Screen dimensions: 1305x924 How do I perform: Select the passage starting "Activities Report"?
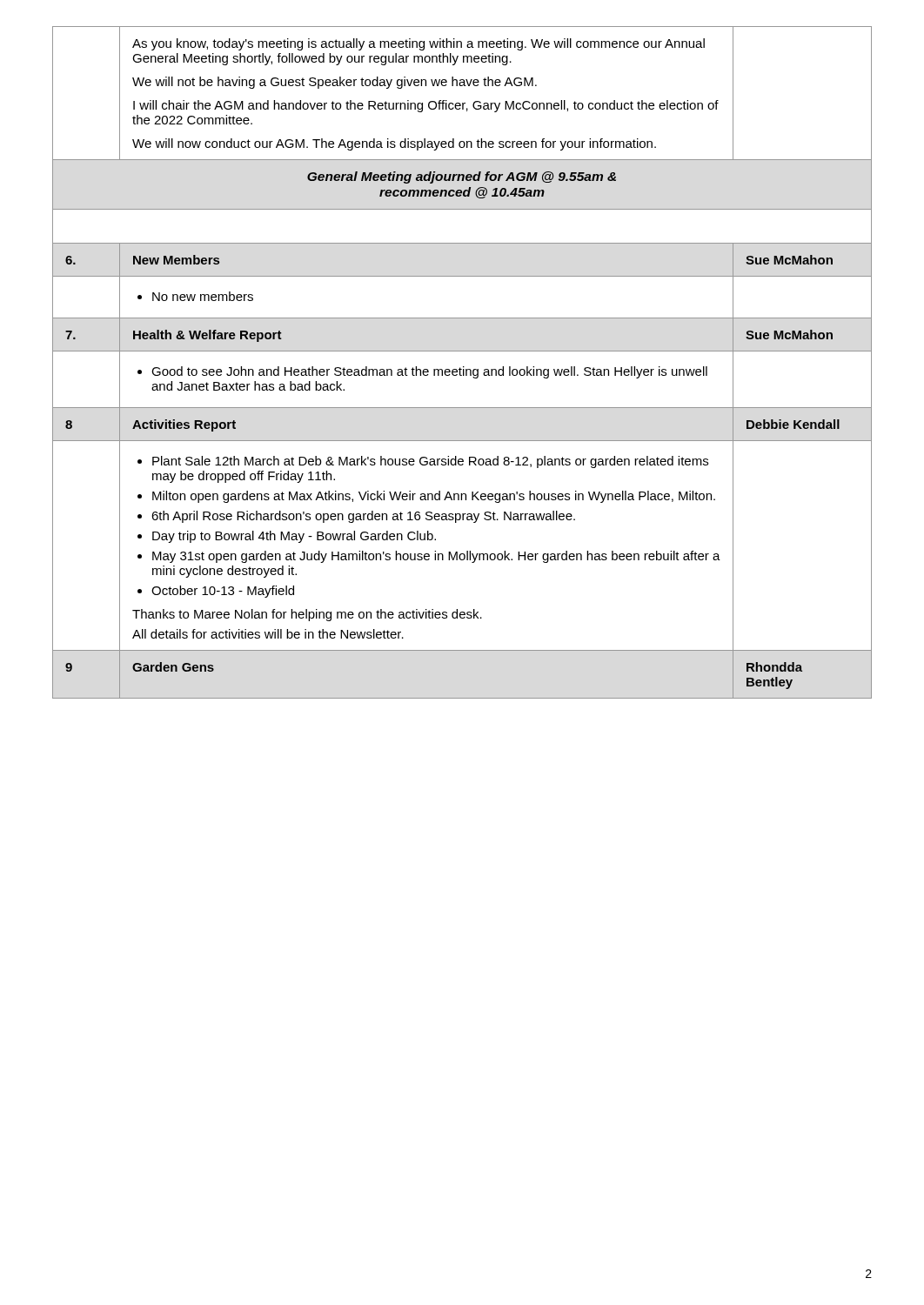tap(184, 424)
